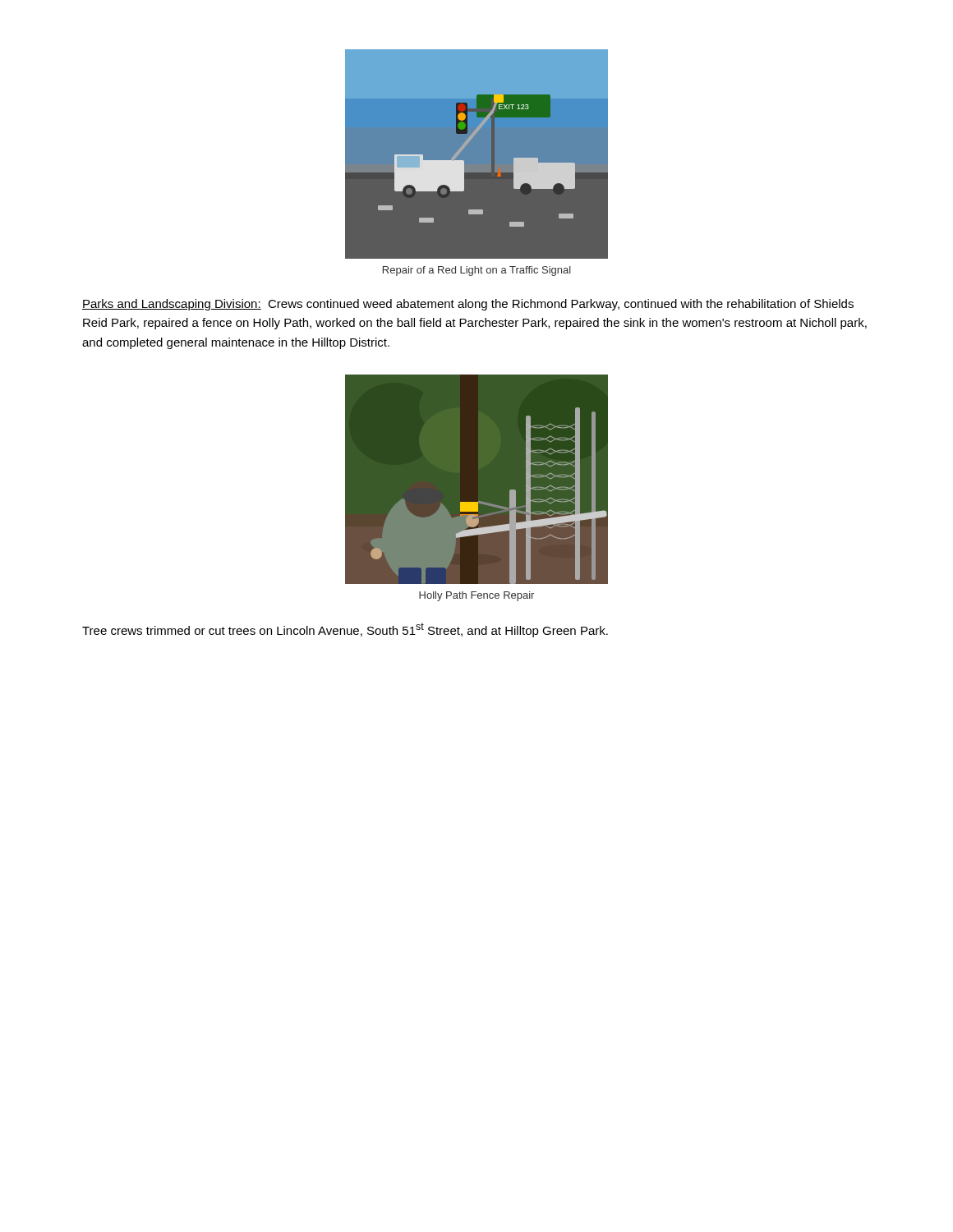Locate the block starting "Parks and Landscaping Division:"
953x1232 pixels.
click(x=475, y=323)
